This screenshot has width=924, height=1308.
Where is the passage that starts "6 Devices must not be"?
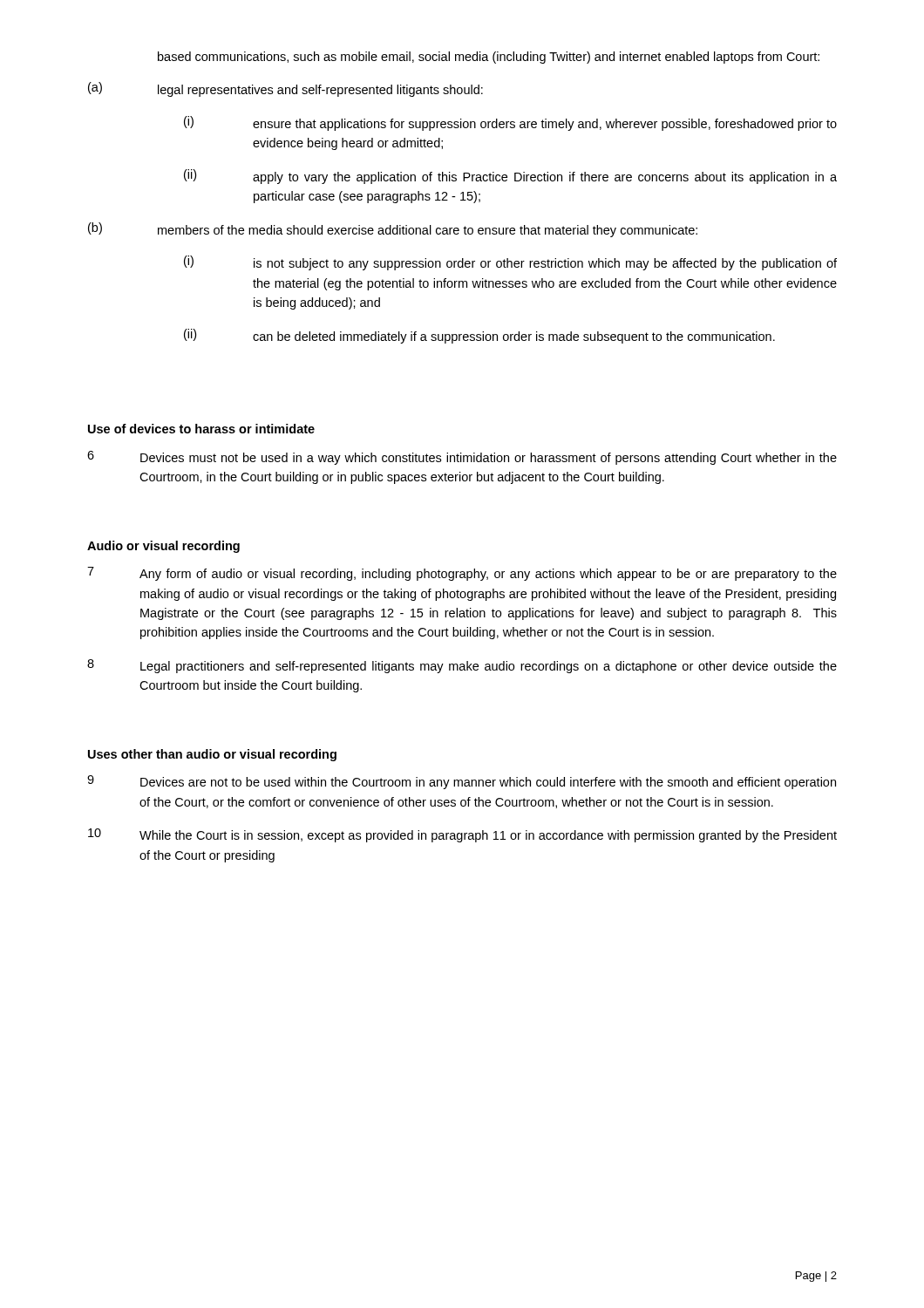(462, 467)
